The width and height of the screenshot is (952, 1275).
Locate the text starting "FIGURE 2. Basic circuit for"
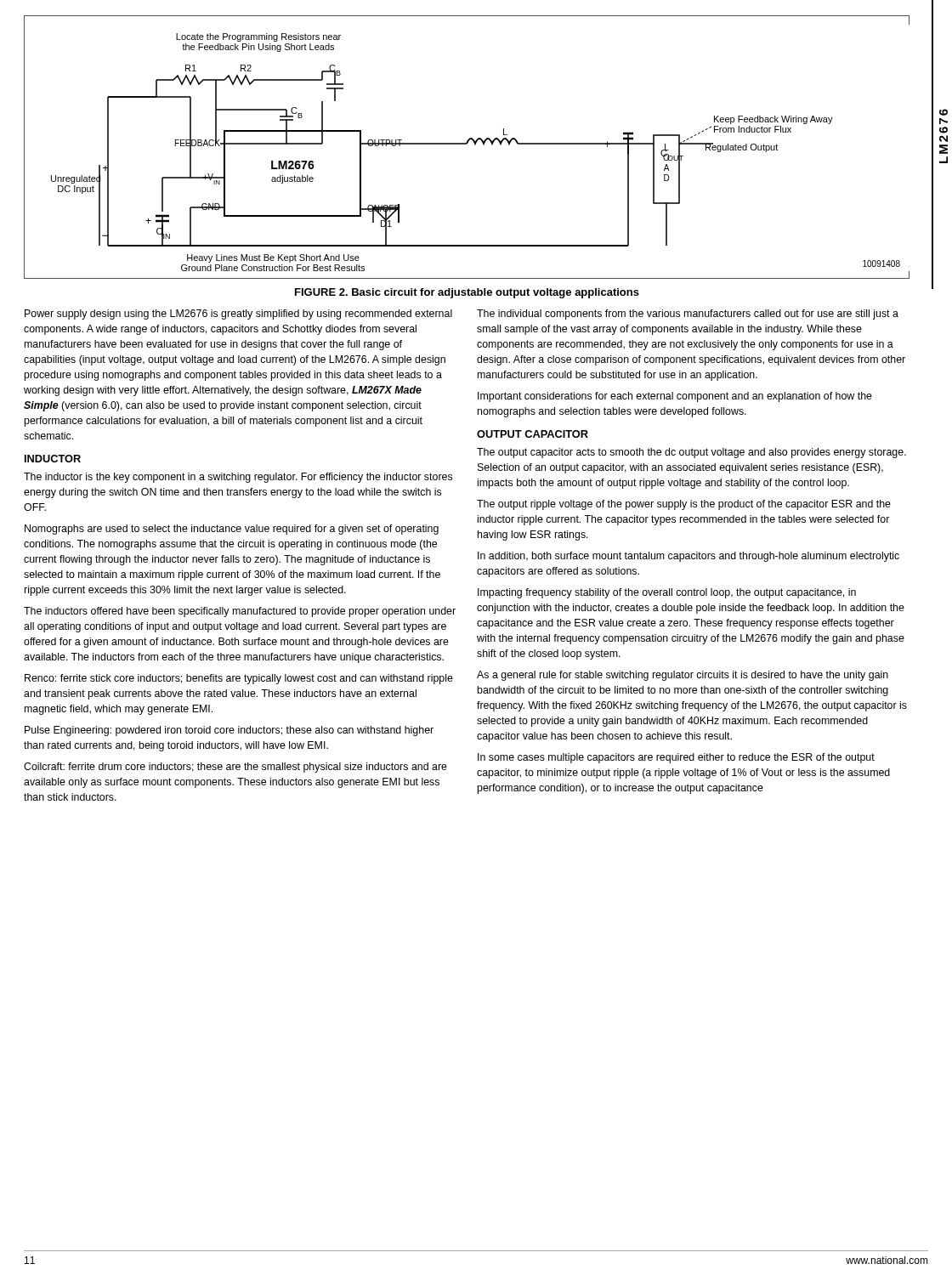click(x=467, y=292)
